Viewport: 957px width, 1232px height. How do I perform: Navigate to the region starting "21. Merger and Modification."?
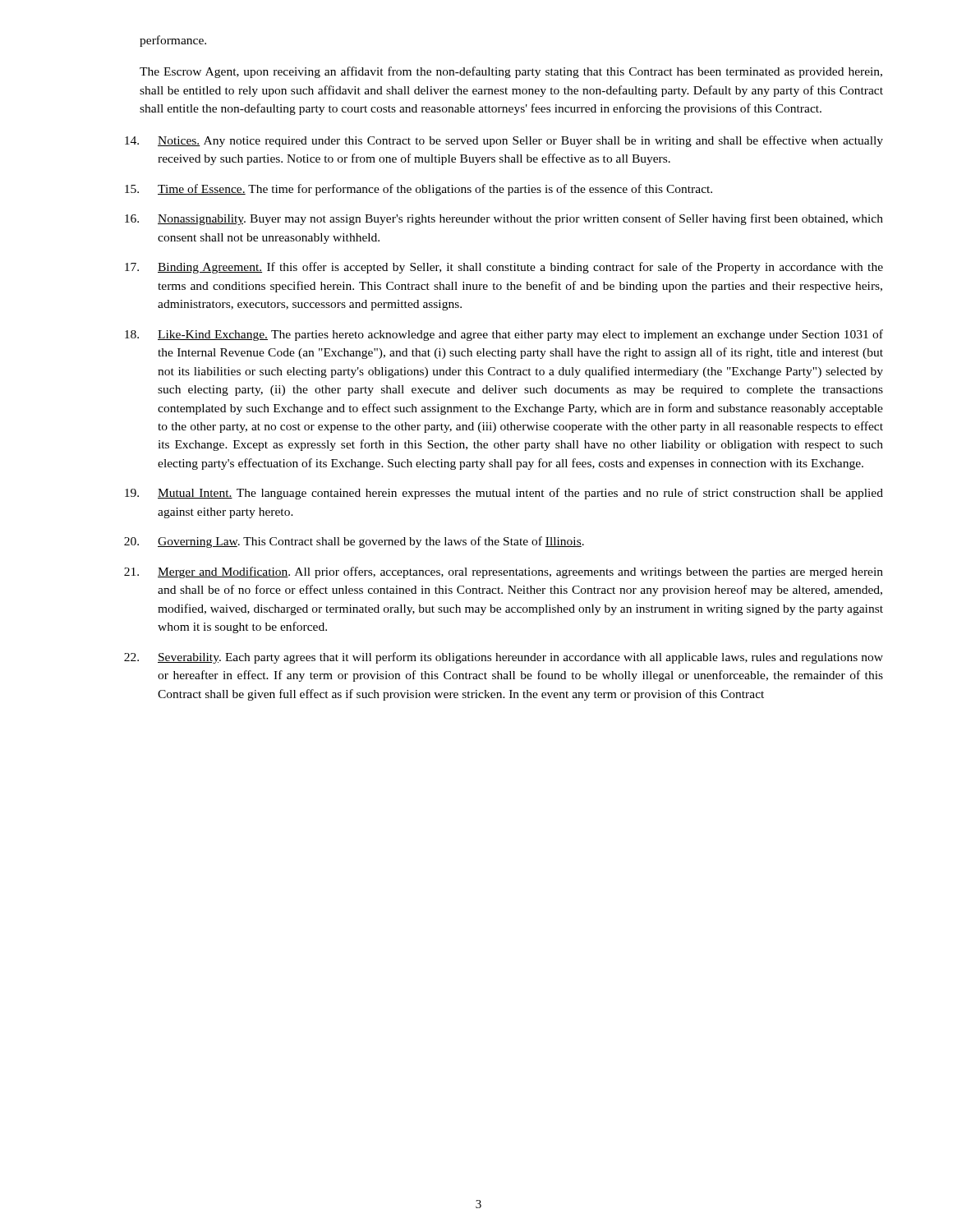(x=487, y=599)
